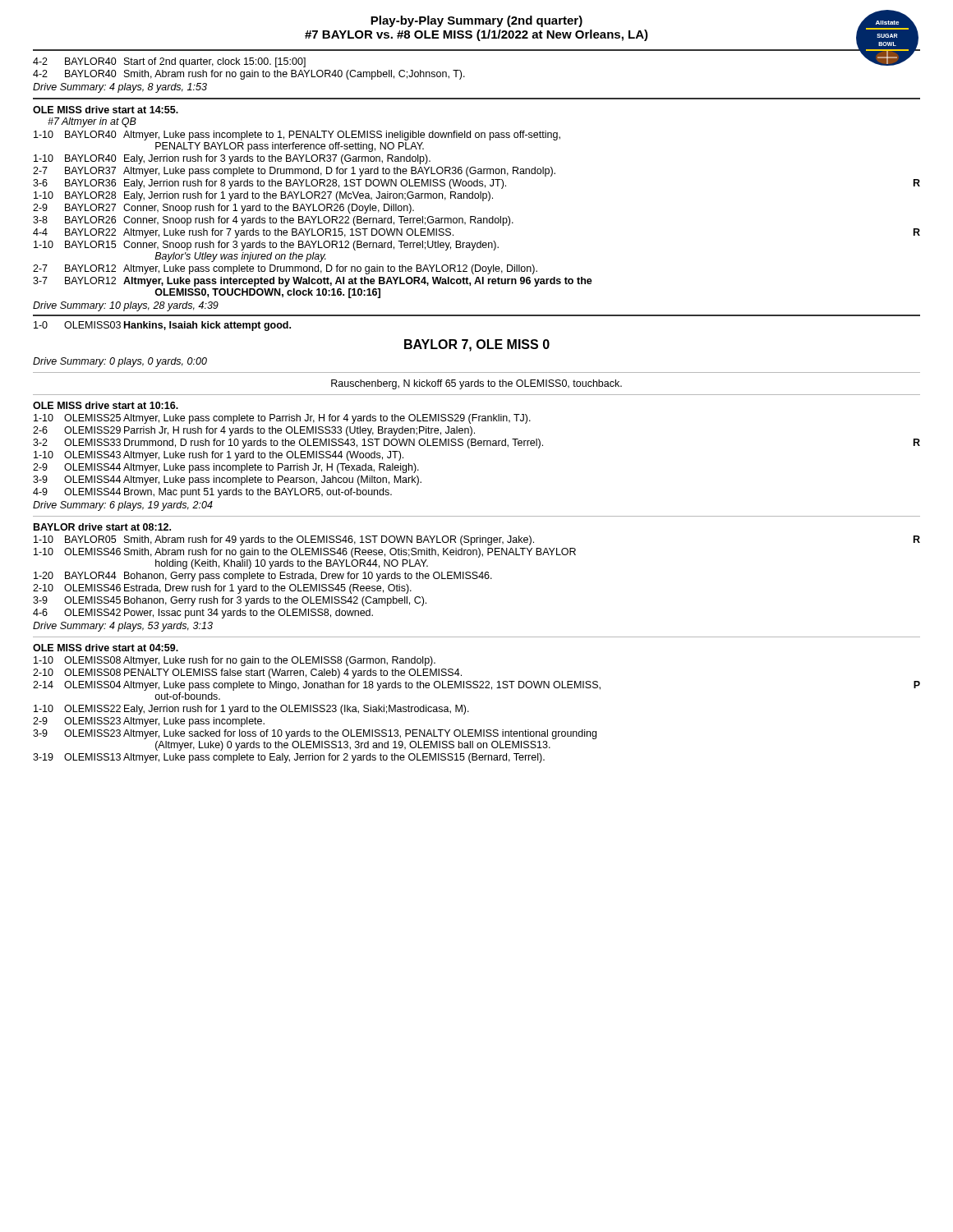Point to the block beginning "3-2 OLEMISS33 Drummond, D rush for 10"

coord(476,443)
